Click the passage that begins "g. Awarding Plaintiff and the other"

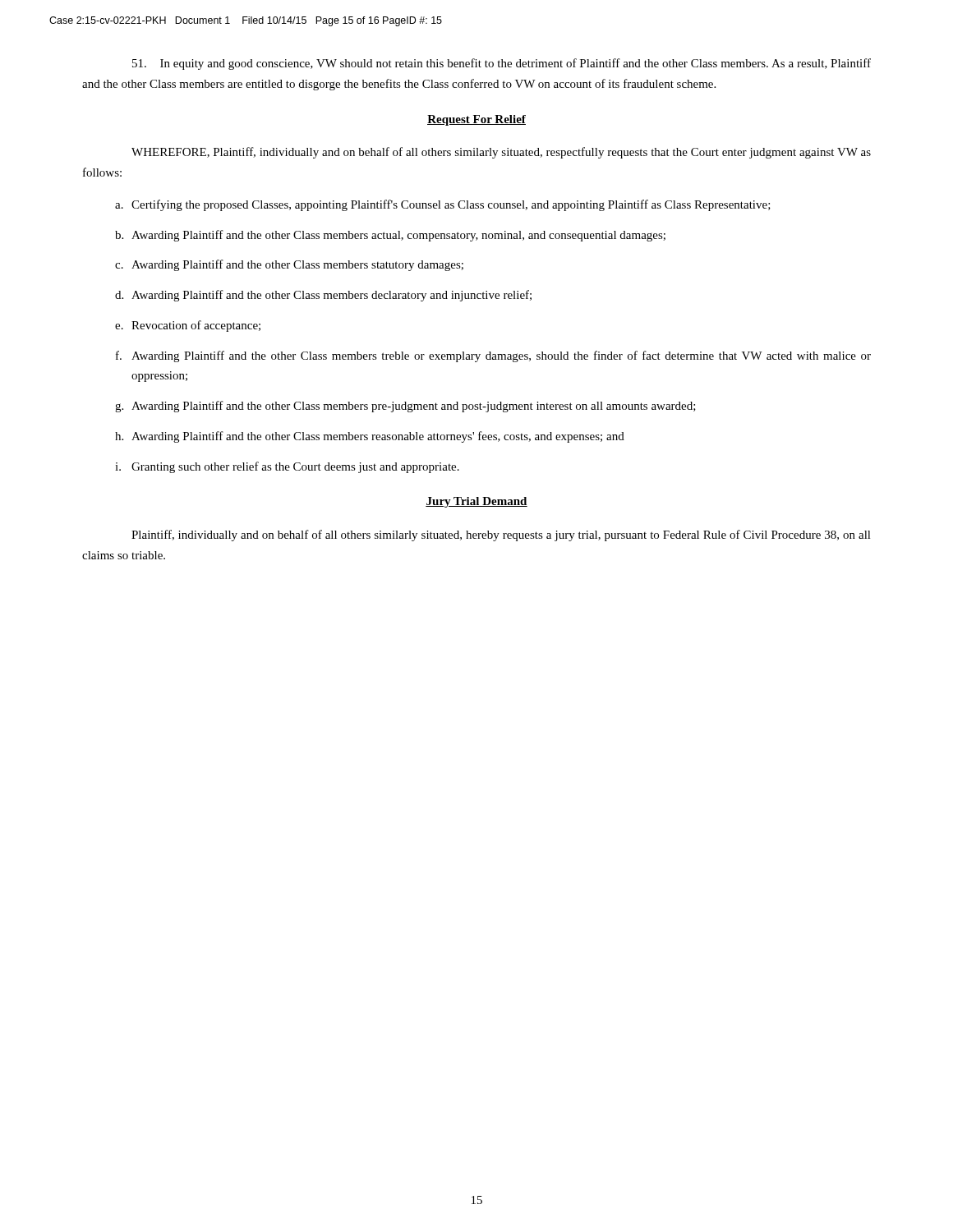click(x=476, y=406)
